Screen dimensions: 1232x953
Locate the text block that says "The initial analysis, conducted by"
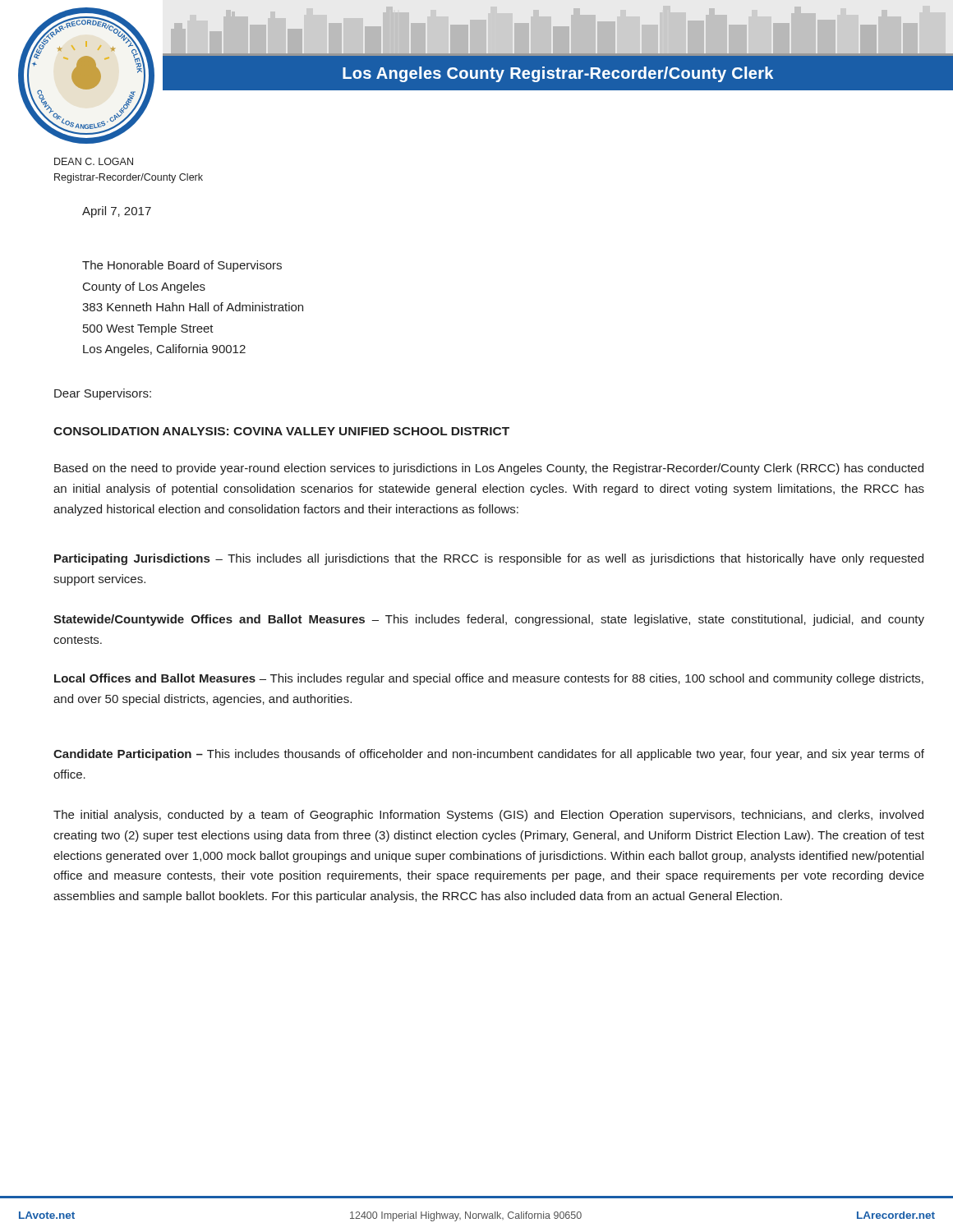pyautogui.click(x=489, y=855)
